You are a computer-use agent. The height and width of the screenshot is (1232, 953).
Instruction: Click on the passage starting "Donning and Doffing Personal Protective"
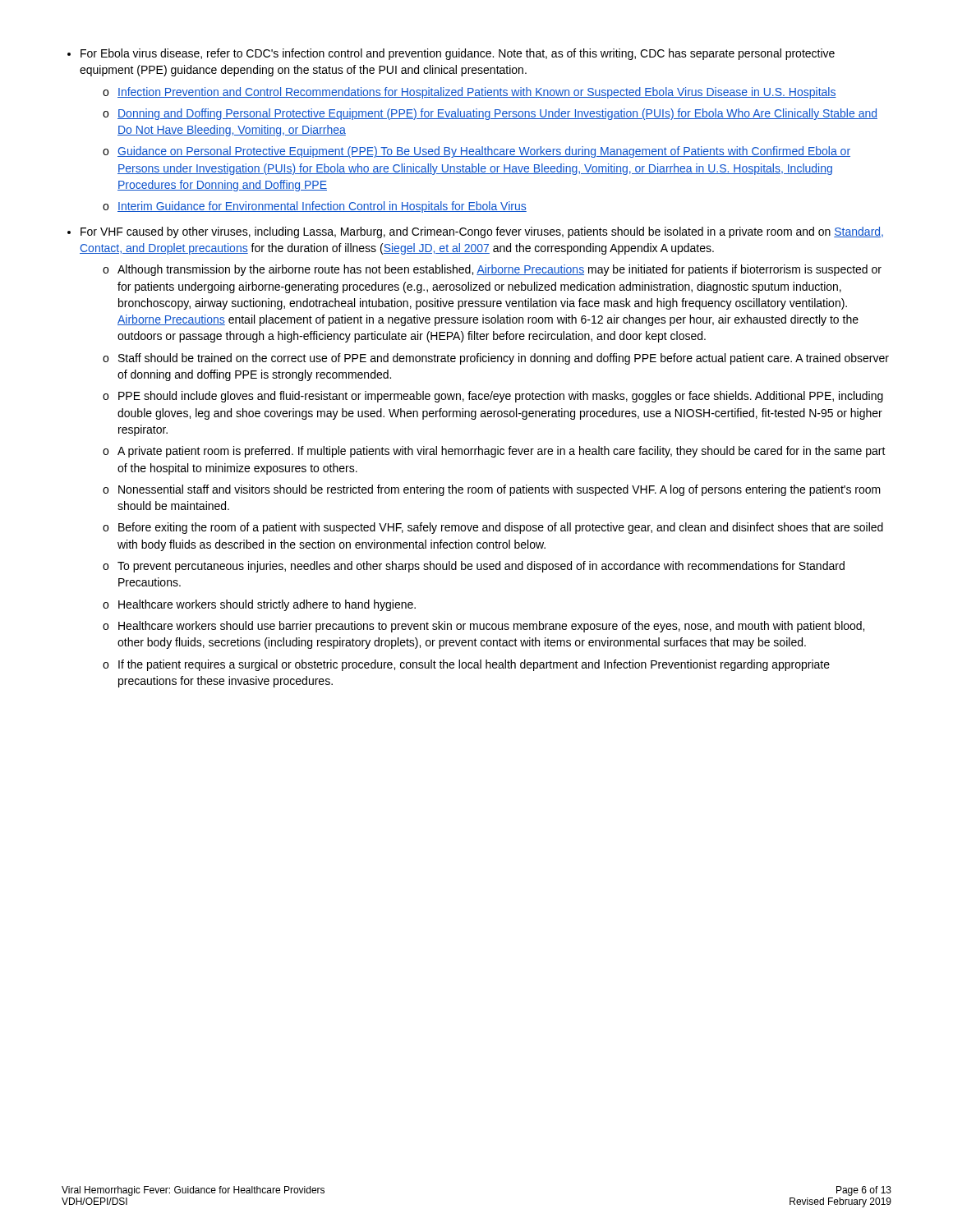pos(497,122)
